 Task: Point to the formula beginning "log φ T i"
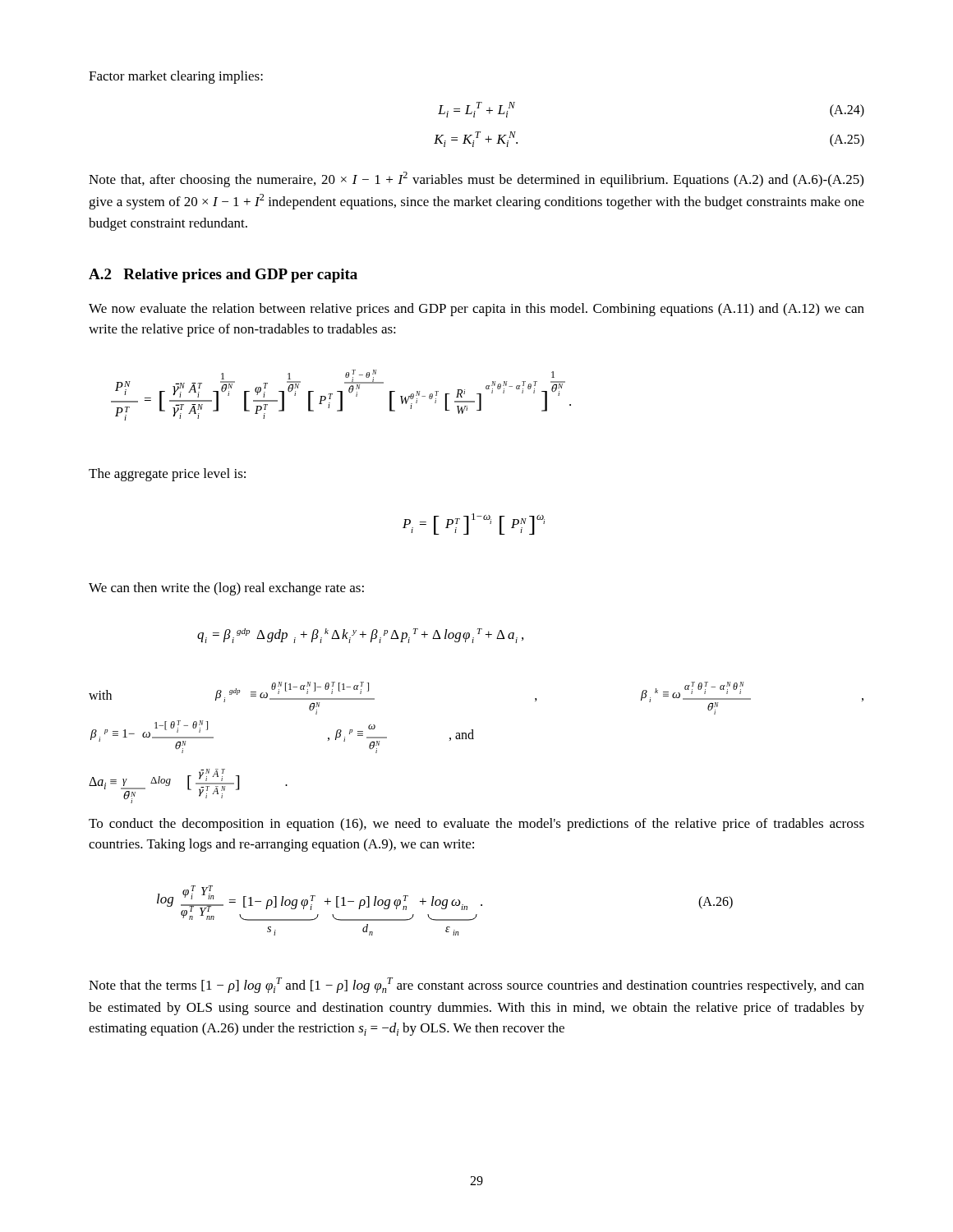[x=476, y=911]
